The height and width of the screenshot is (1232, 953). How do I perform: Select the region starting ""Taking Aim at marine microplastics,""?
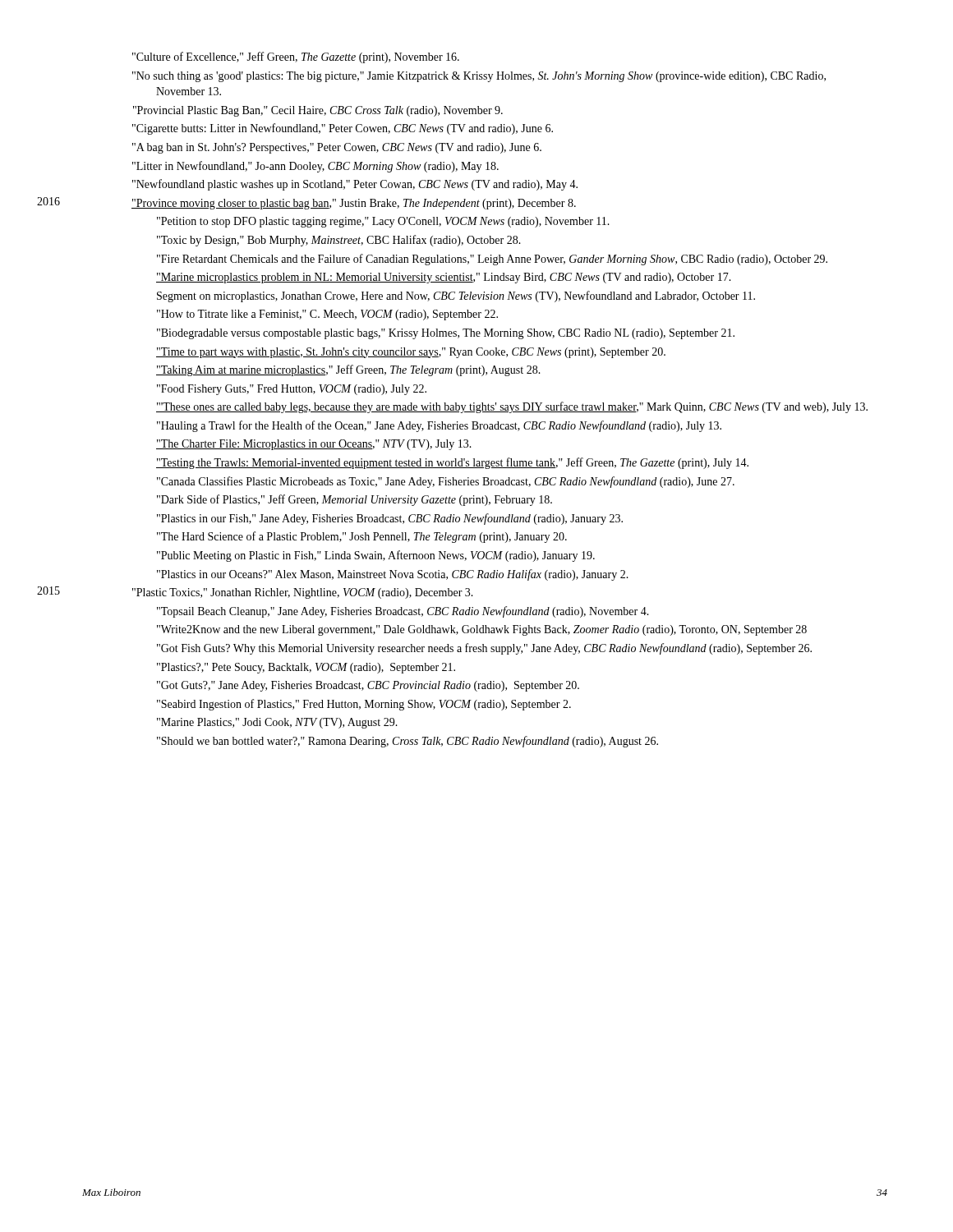(x=348, y=370)
